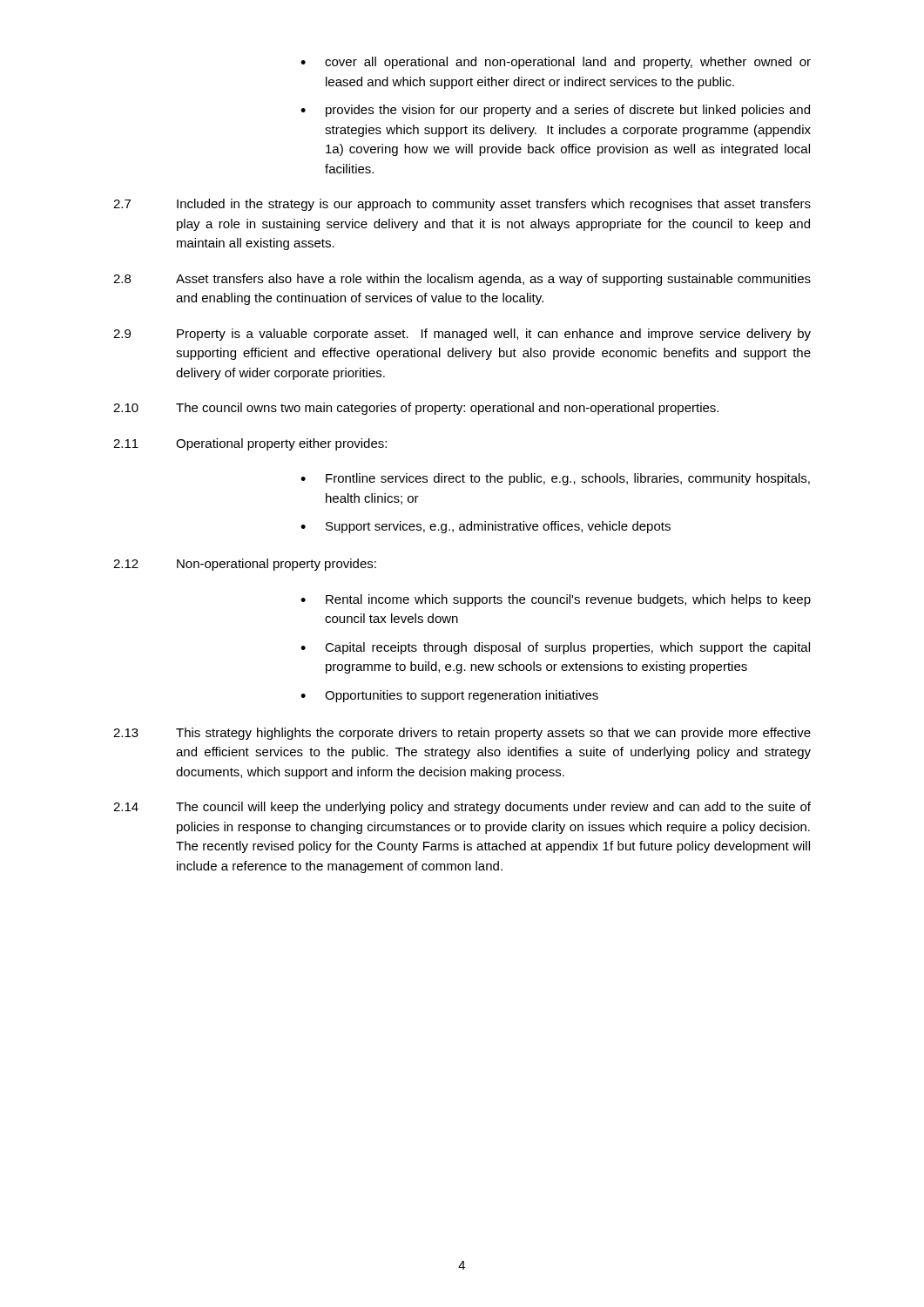Locate the list item that says "• Rental income"
This screenshot has height=1307, width=924.
[x=556, y=609]
